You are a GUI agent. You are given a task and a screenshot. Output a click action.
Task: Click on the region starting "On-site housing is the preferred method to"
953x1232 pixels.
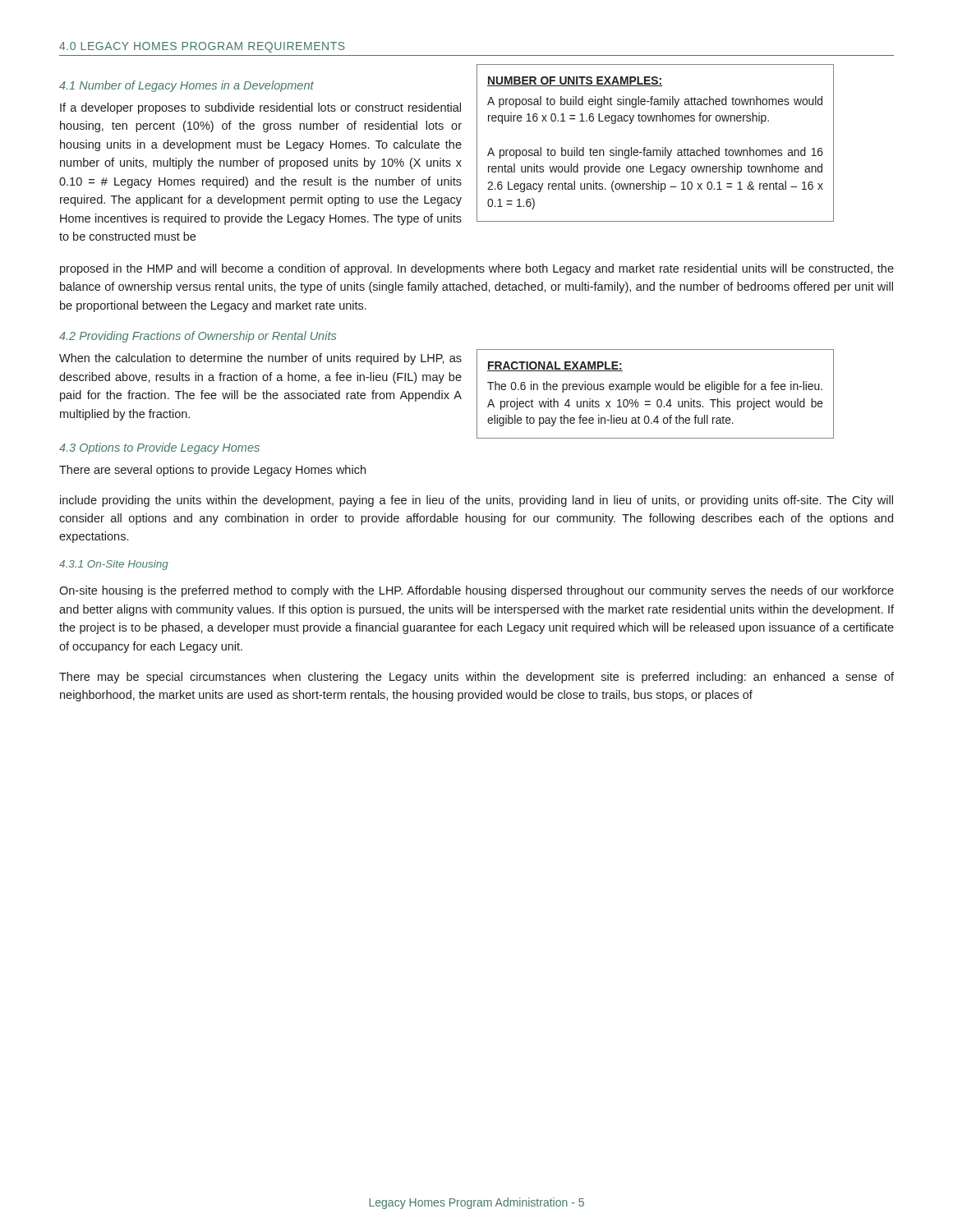tap(476, 619)
